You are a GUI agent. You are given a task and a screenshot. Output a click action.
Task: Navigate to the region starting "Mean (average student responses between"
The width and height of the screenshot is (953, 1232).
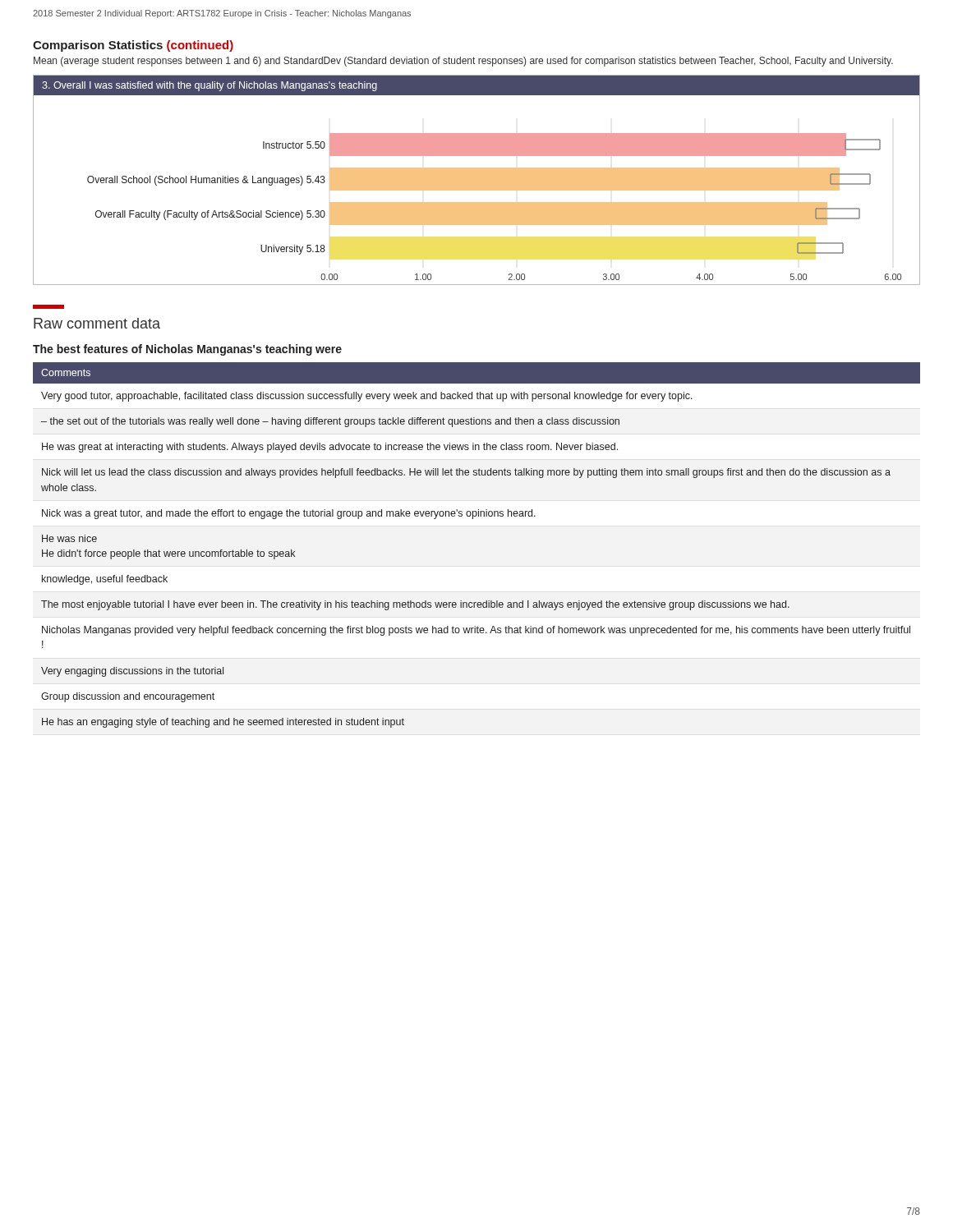(x=463, y=61)
